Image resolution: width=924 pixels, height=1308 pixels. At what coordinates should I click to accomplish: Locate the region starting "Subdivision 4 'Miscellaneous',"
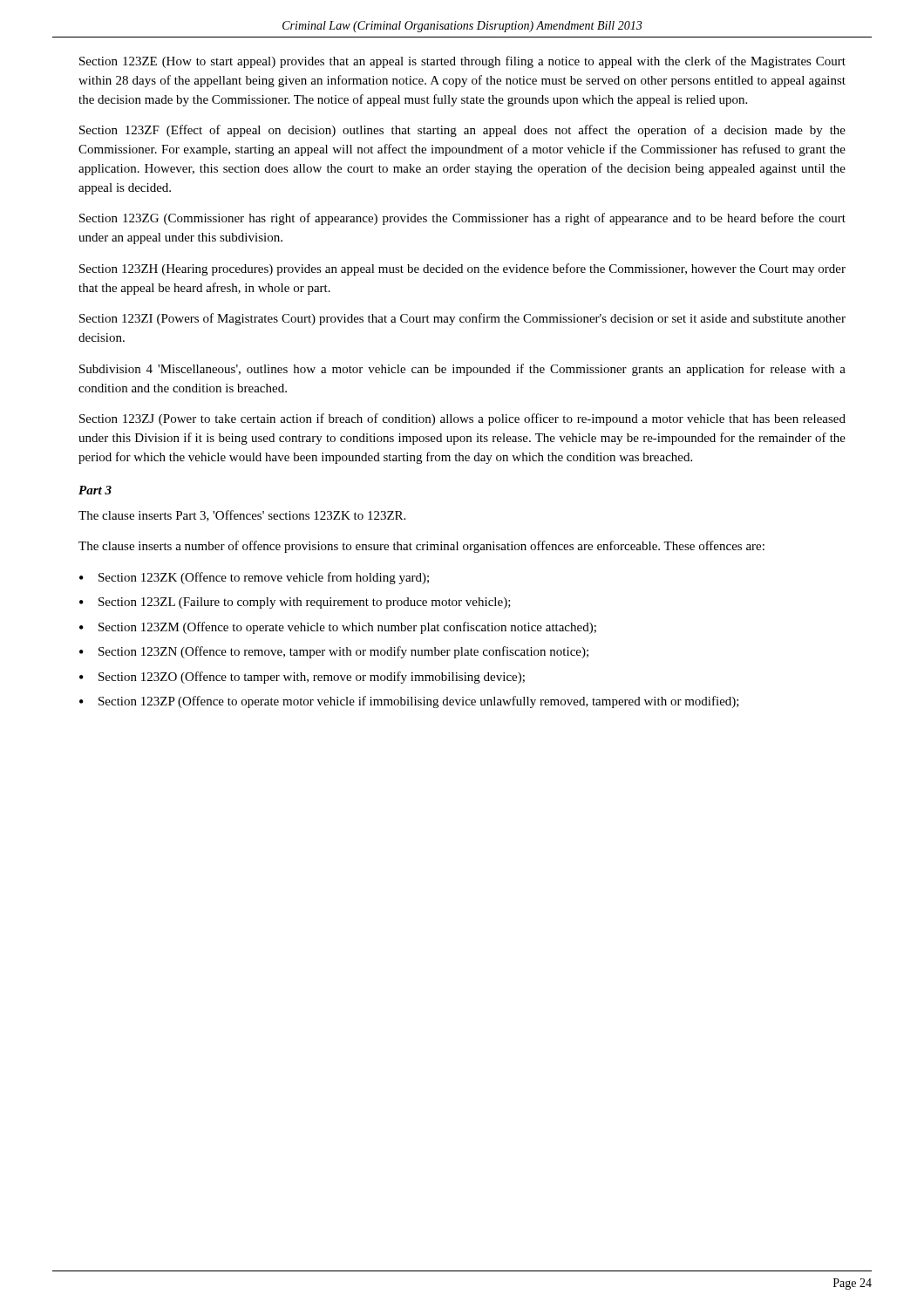coord(462,378)
